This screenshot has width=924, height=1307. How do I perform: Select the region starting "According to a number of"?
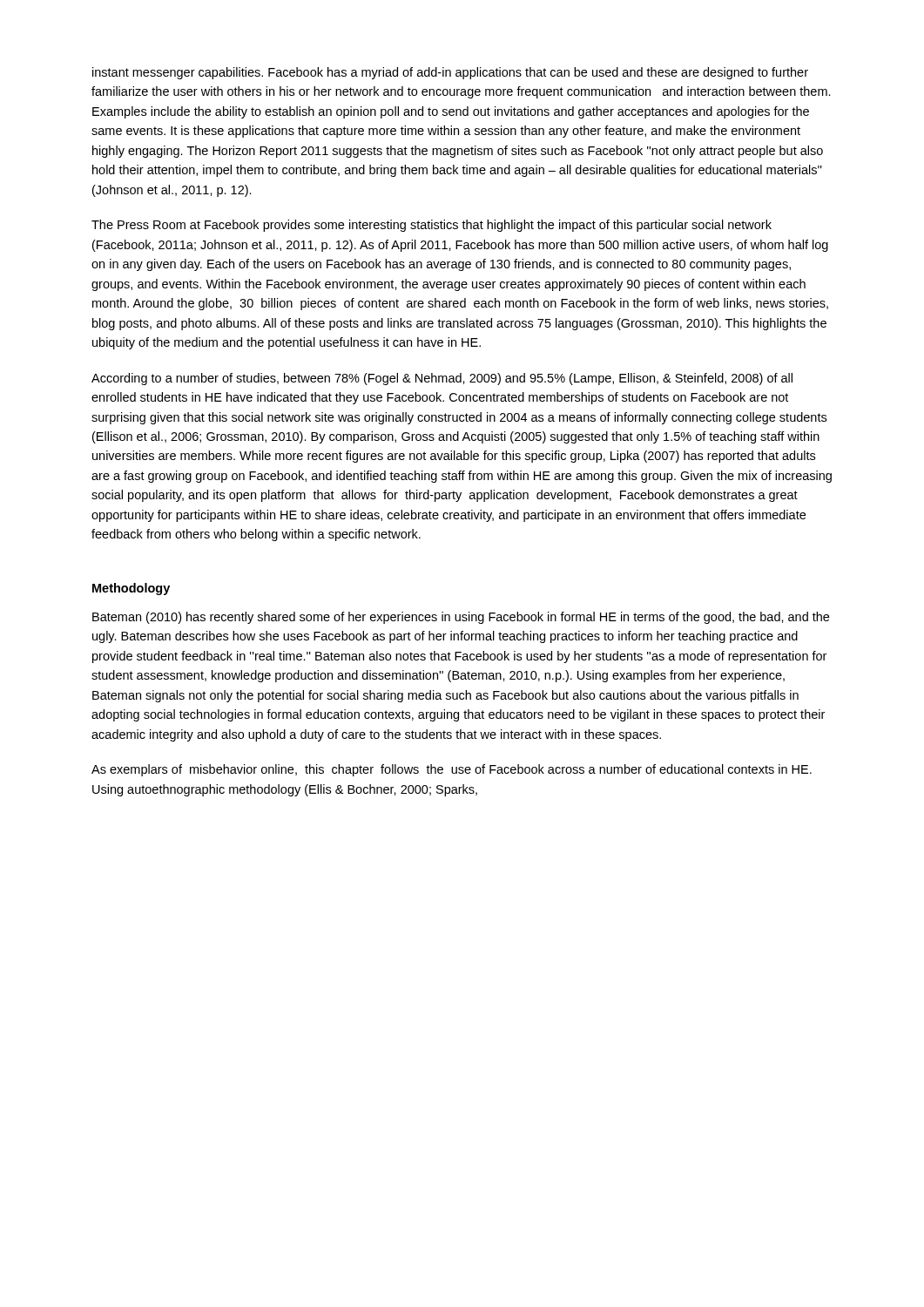(x=462, y=456)
